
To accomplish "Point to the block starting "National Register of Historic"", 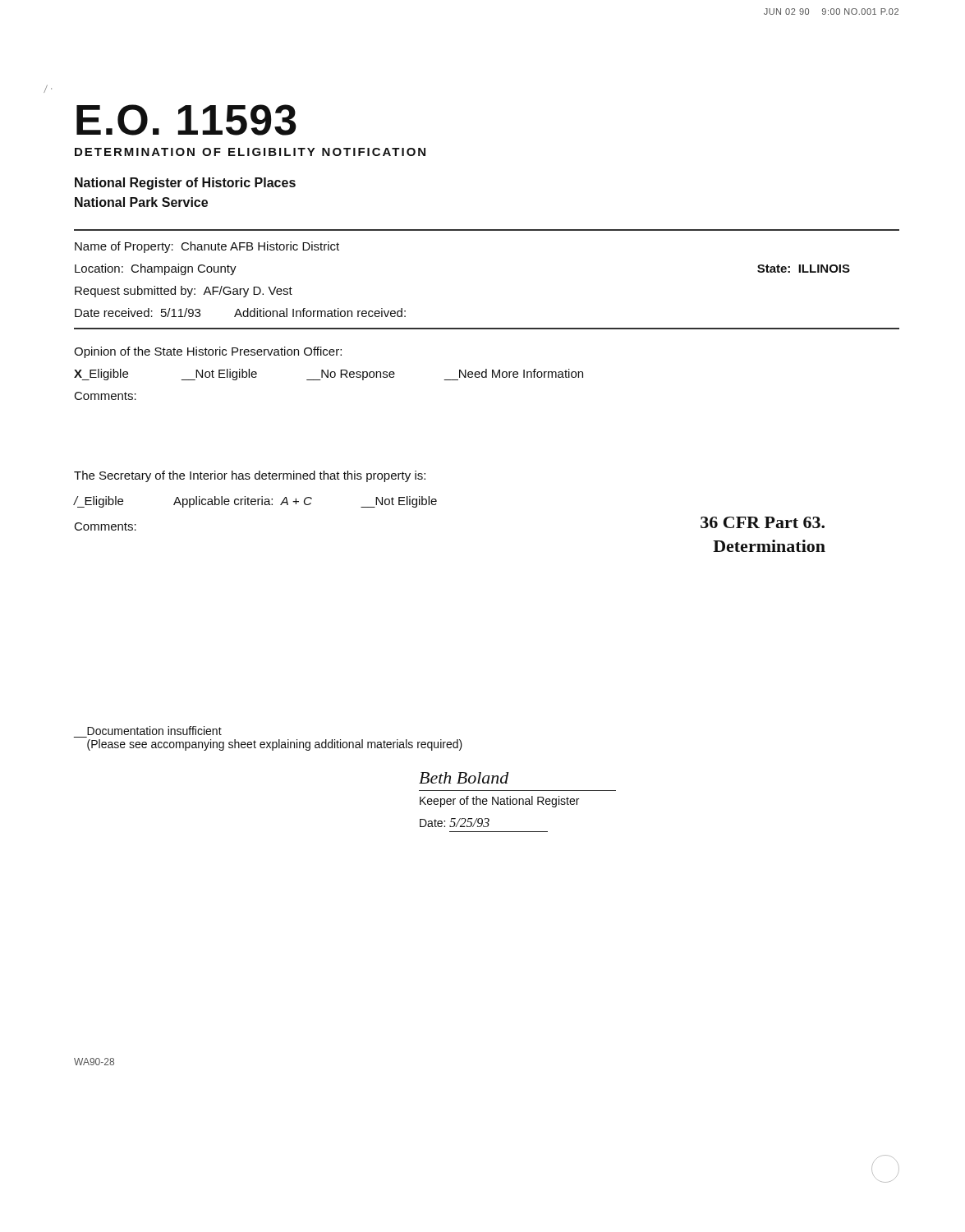I will [185, 193].
